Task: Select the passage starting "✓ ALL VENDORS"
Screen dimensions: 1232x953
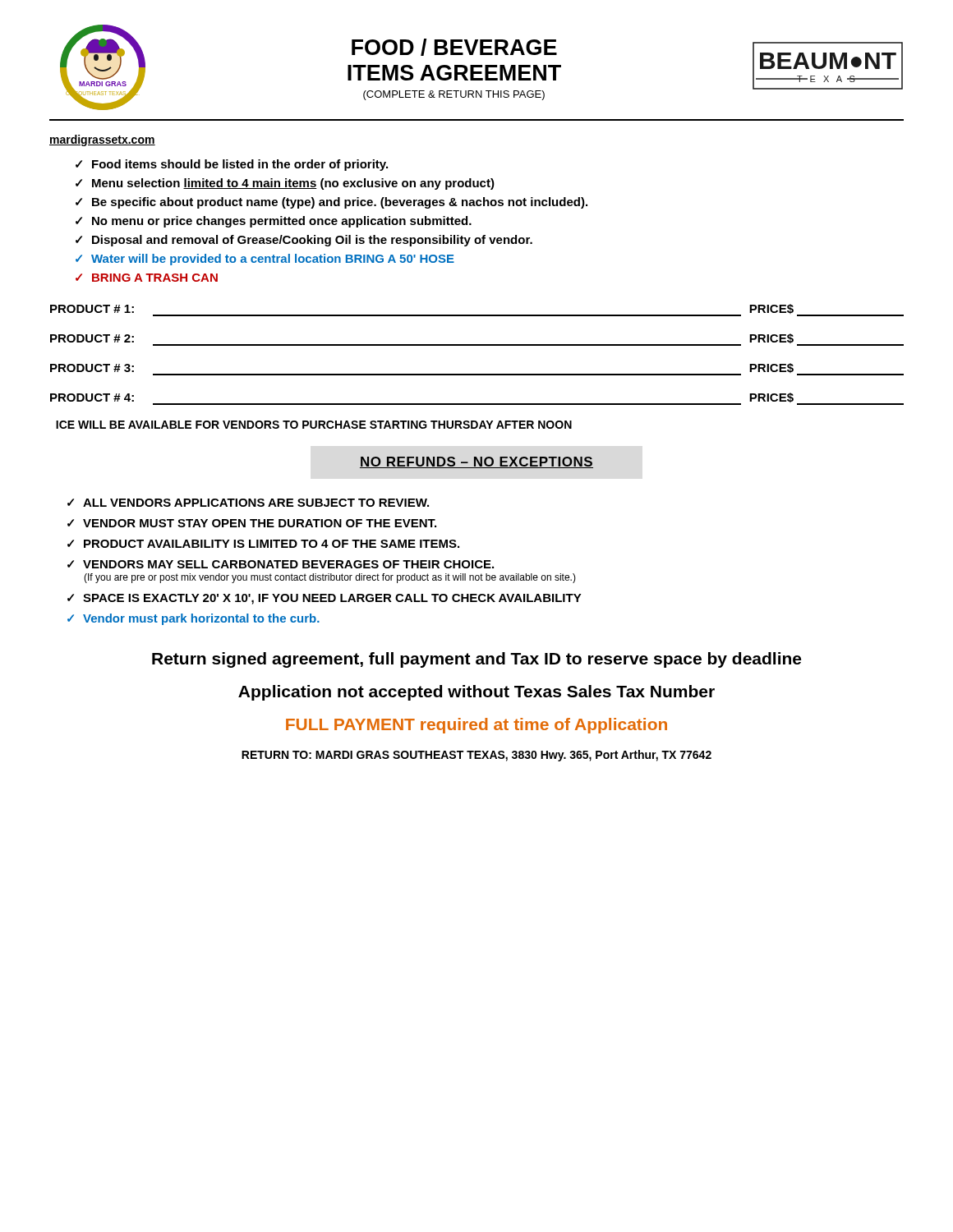Action: (248, 503)
